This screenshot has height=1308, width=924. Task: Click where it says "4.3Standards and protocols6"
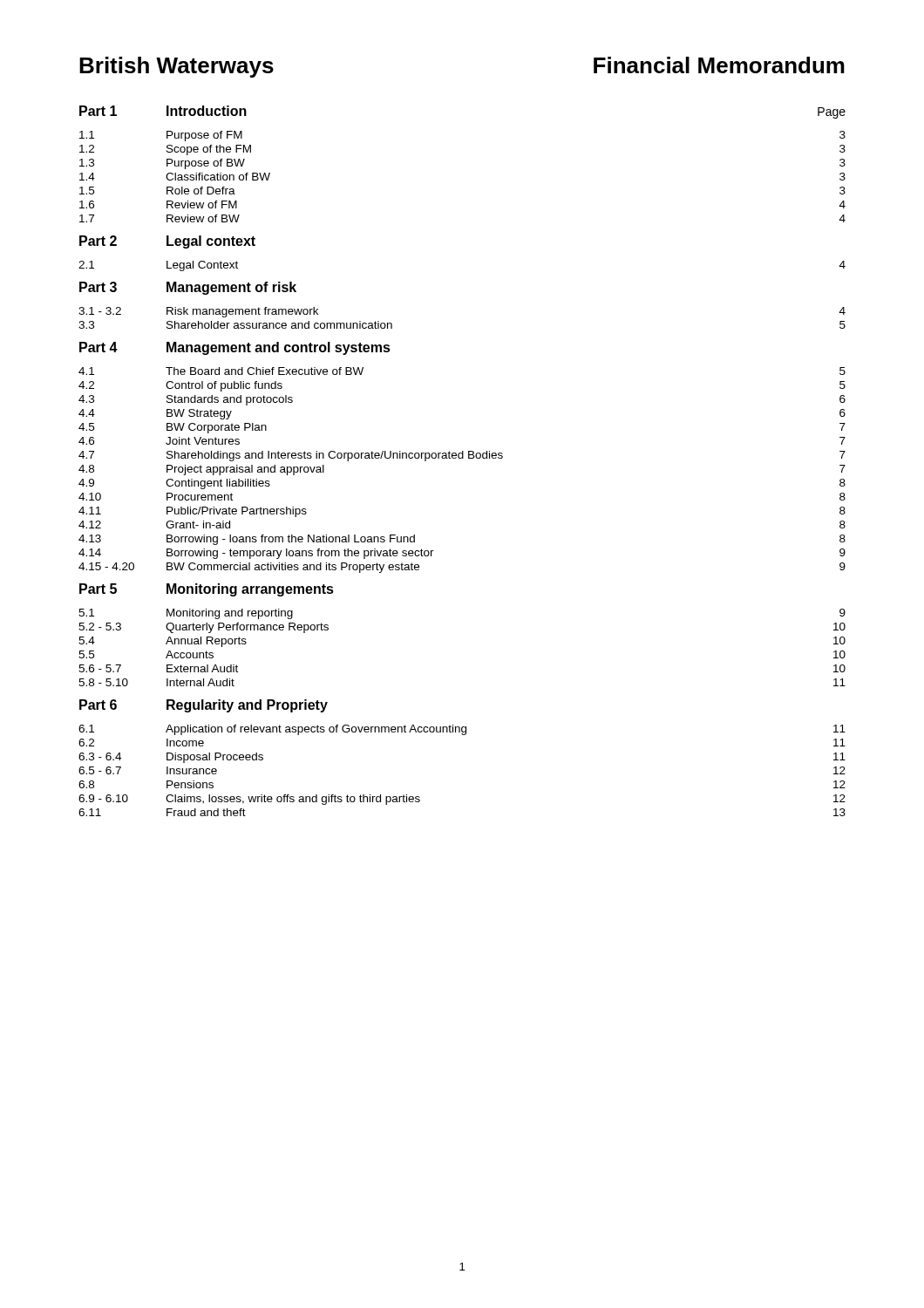click(x=82, y=401)
